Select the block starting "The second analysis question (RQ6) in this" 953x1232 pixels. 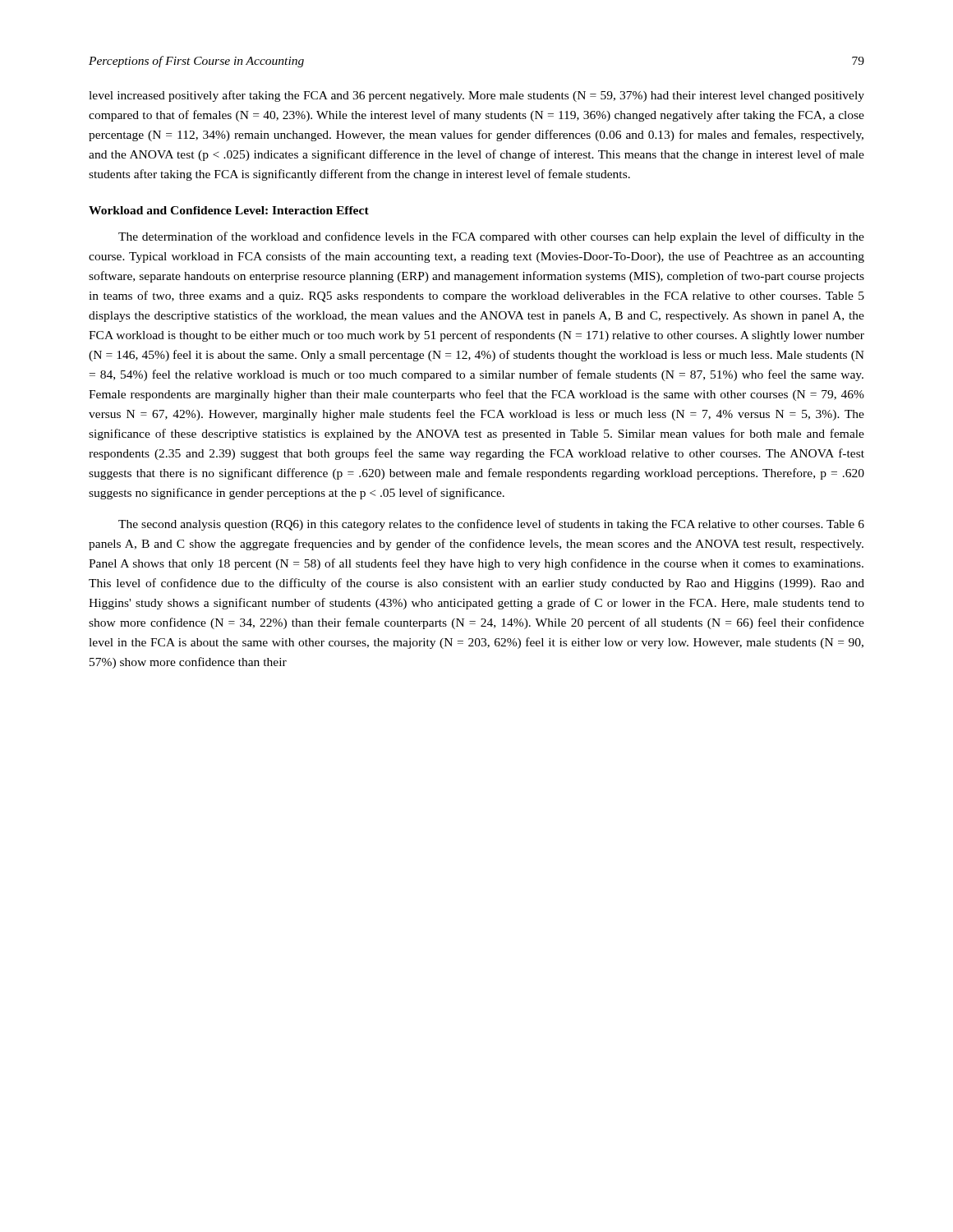tap(476, 593)
